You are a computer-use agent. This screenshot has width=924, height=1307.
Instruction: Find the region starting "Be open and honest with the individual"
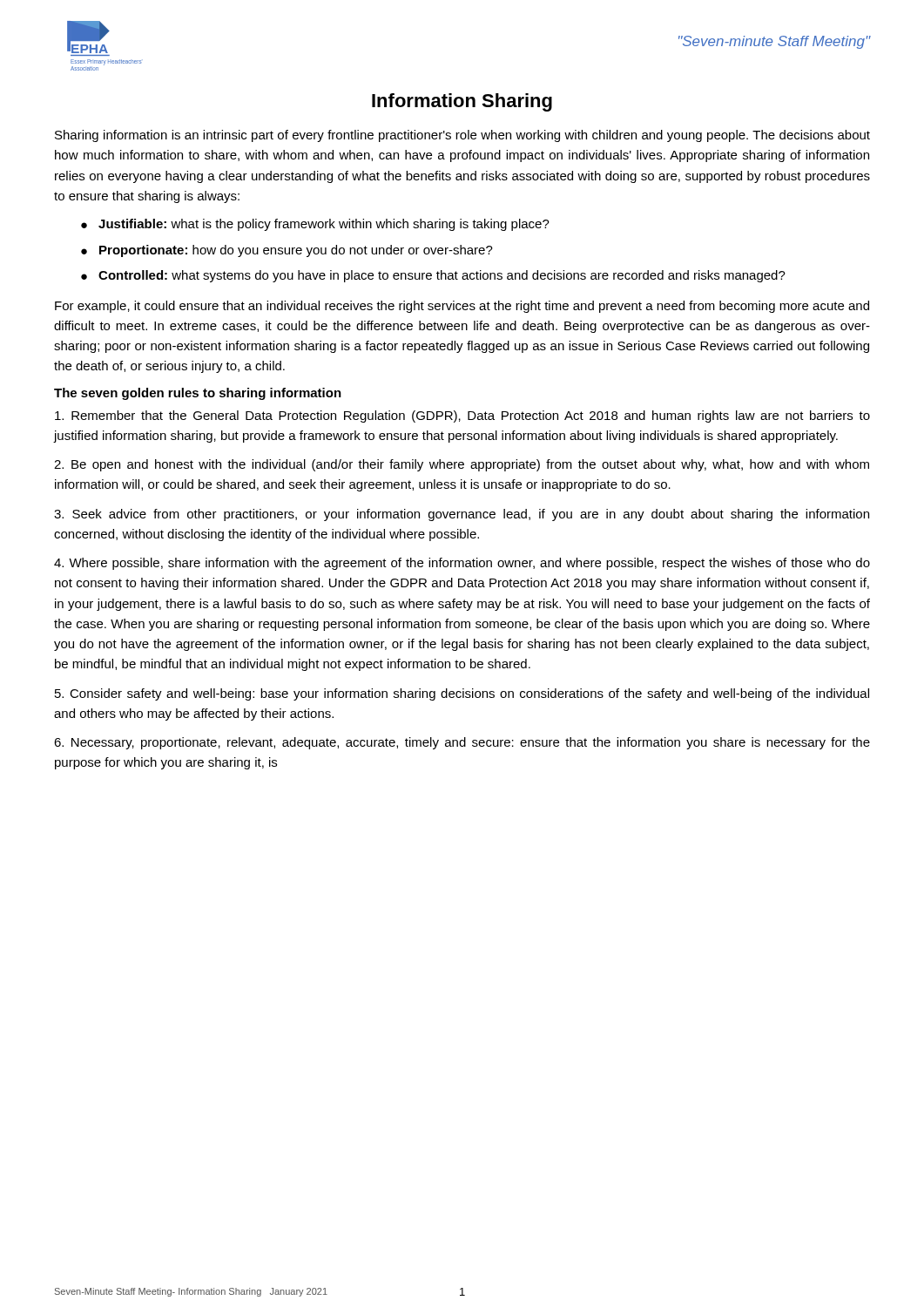pyautogui.click(x=462, y=474)
